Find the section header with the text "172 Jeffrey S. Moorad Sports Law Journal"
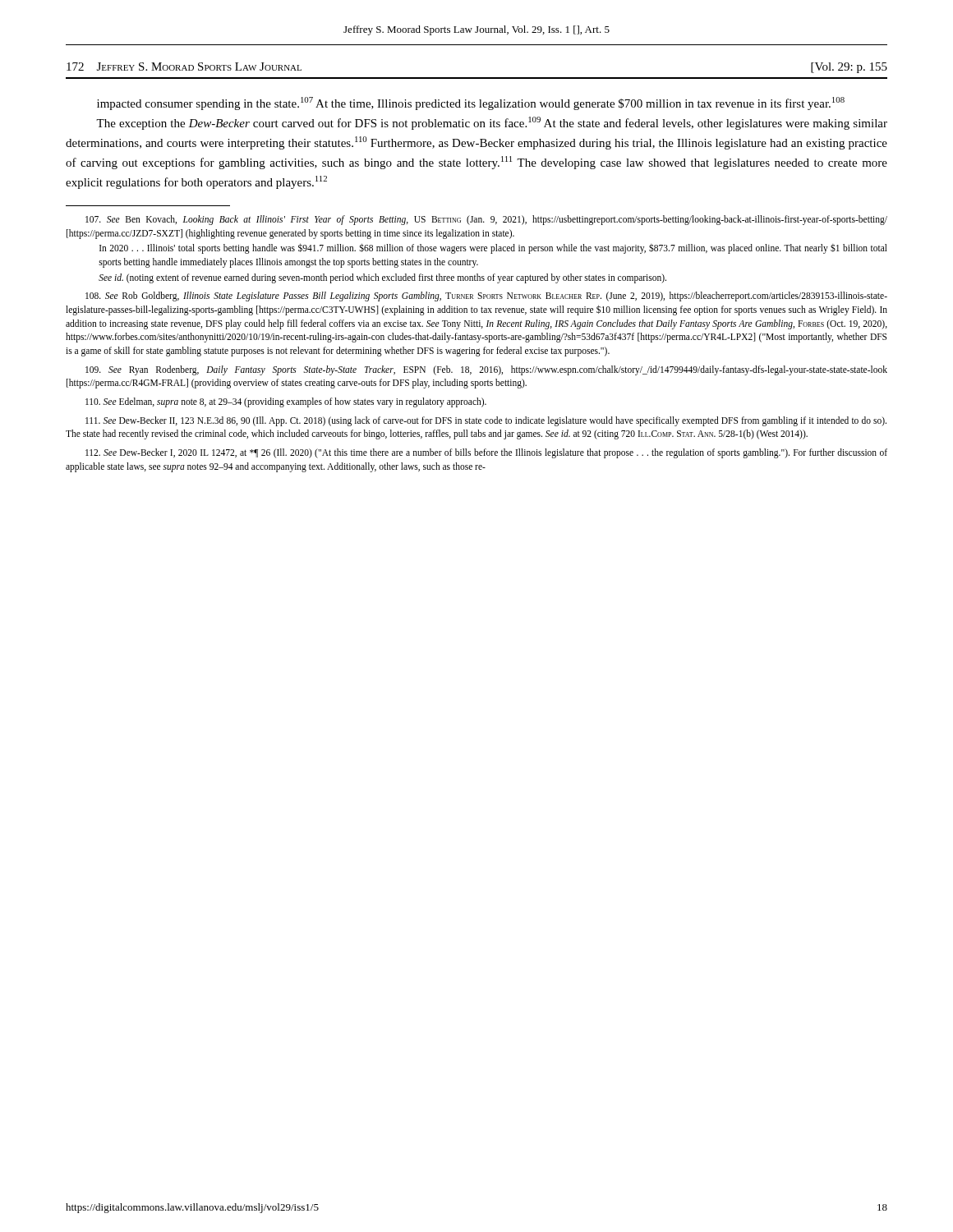Screen dimensions: 1232x953 click(476, 67)
